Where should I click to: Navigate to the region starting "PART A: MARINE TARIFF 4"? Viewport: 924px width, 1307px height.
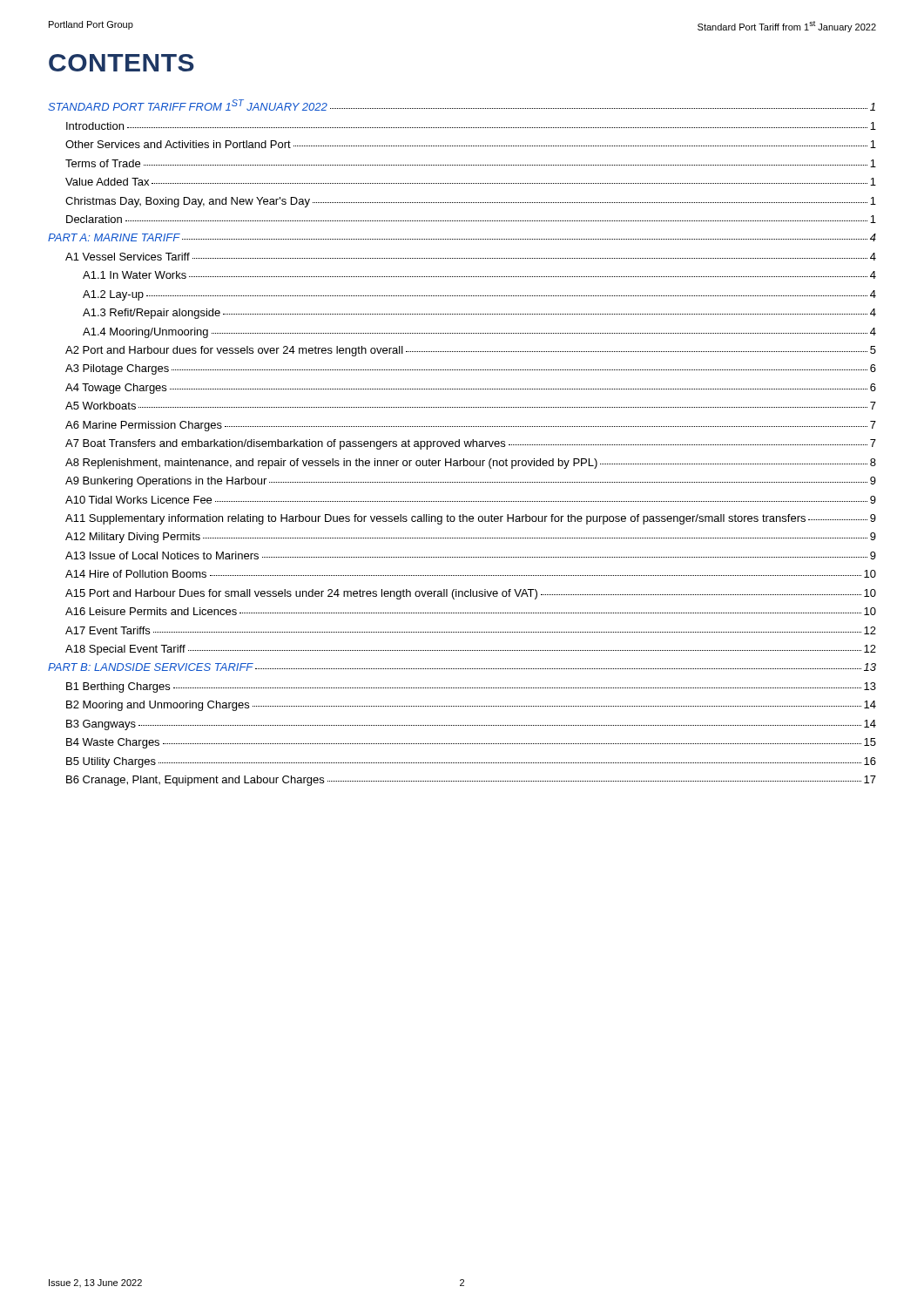(462, 238)
